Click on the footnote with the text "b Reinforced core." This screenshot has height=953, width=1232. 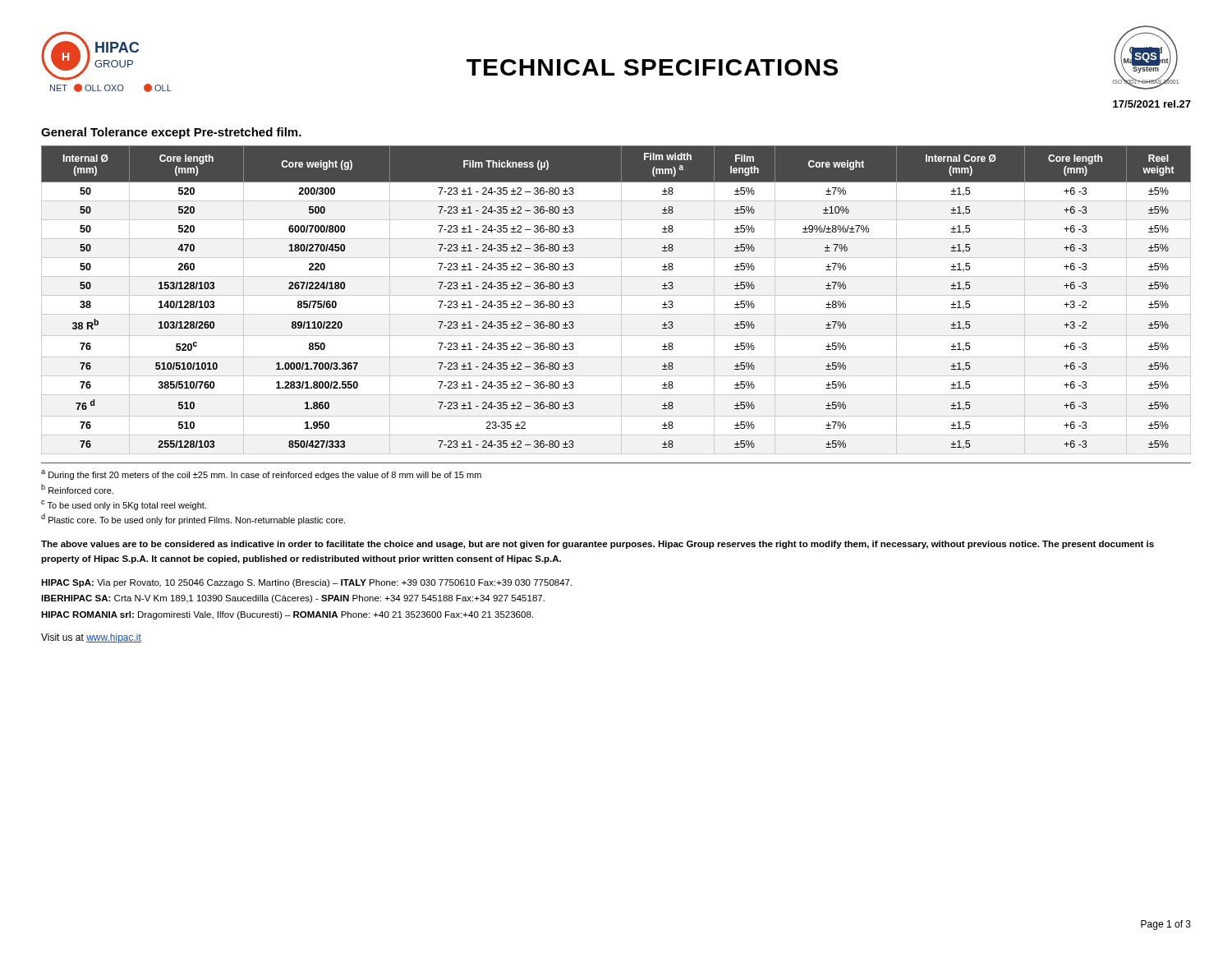pos(78,489)
